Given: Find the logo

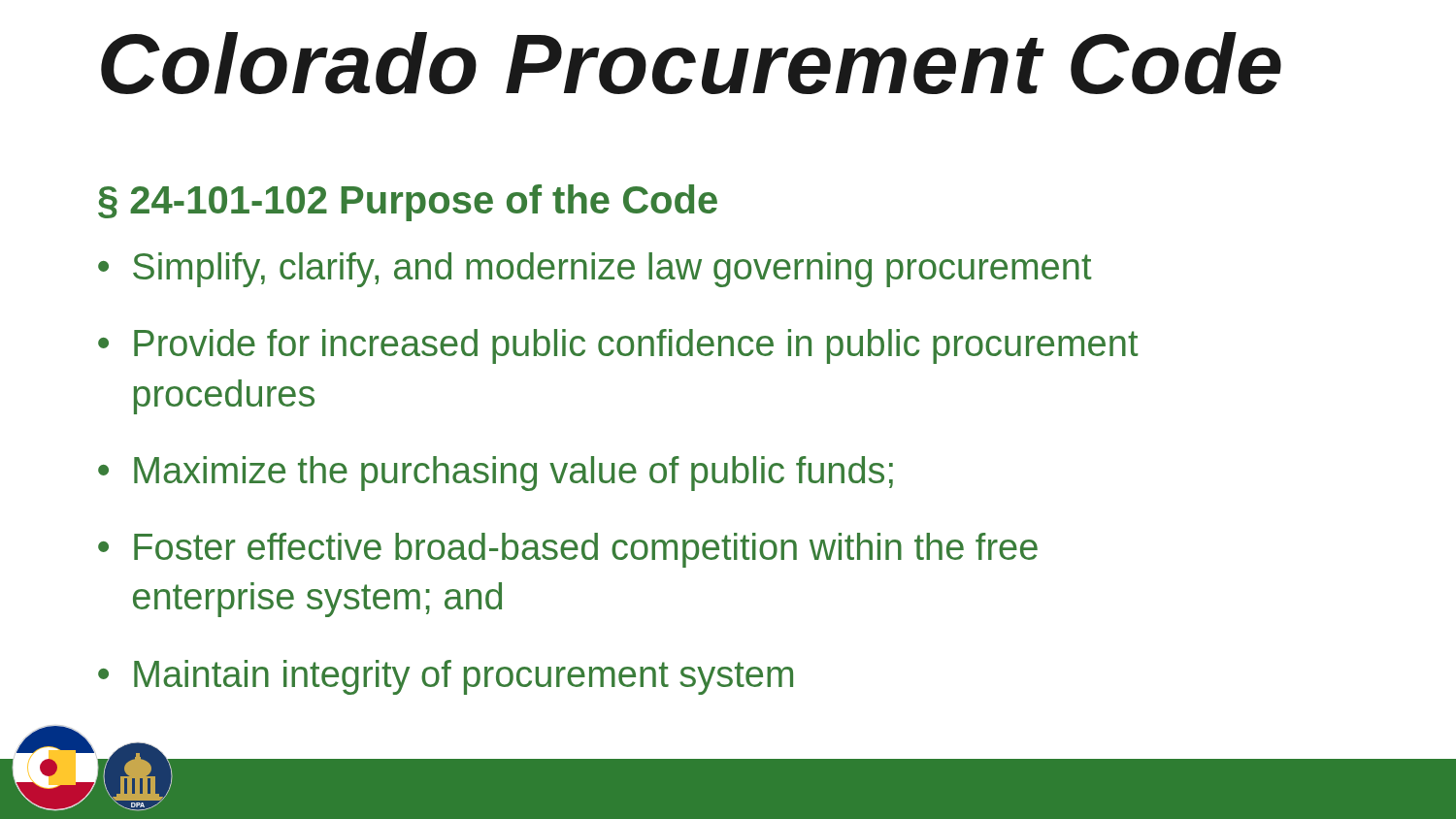Looking at the screenshot, I should point(92,768).
